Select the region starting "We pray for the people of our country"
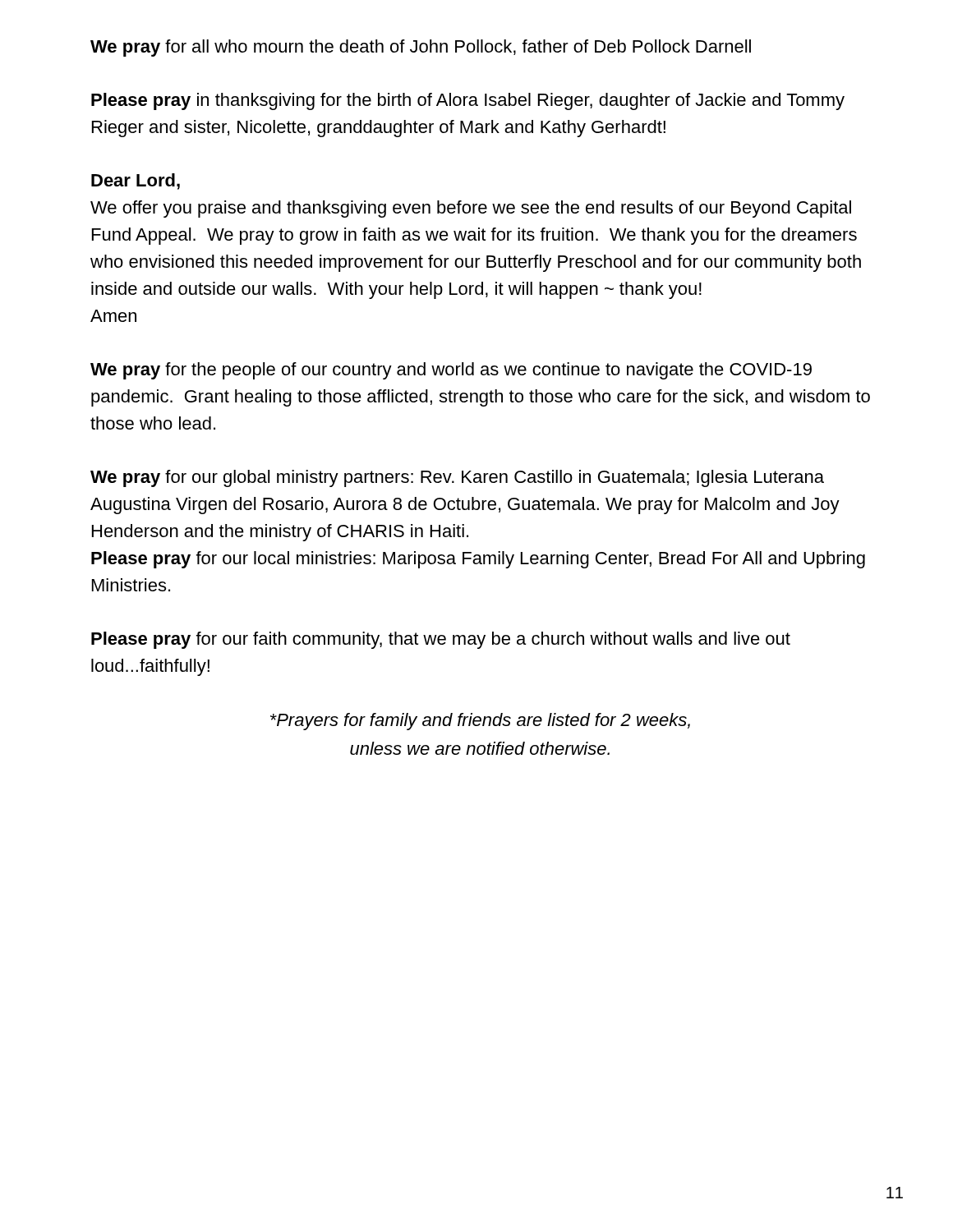This screenshot has height=1232, width=953. [x=481, y=396]
